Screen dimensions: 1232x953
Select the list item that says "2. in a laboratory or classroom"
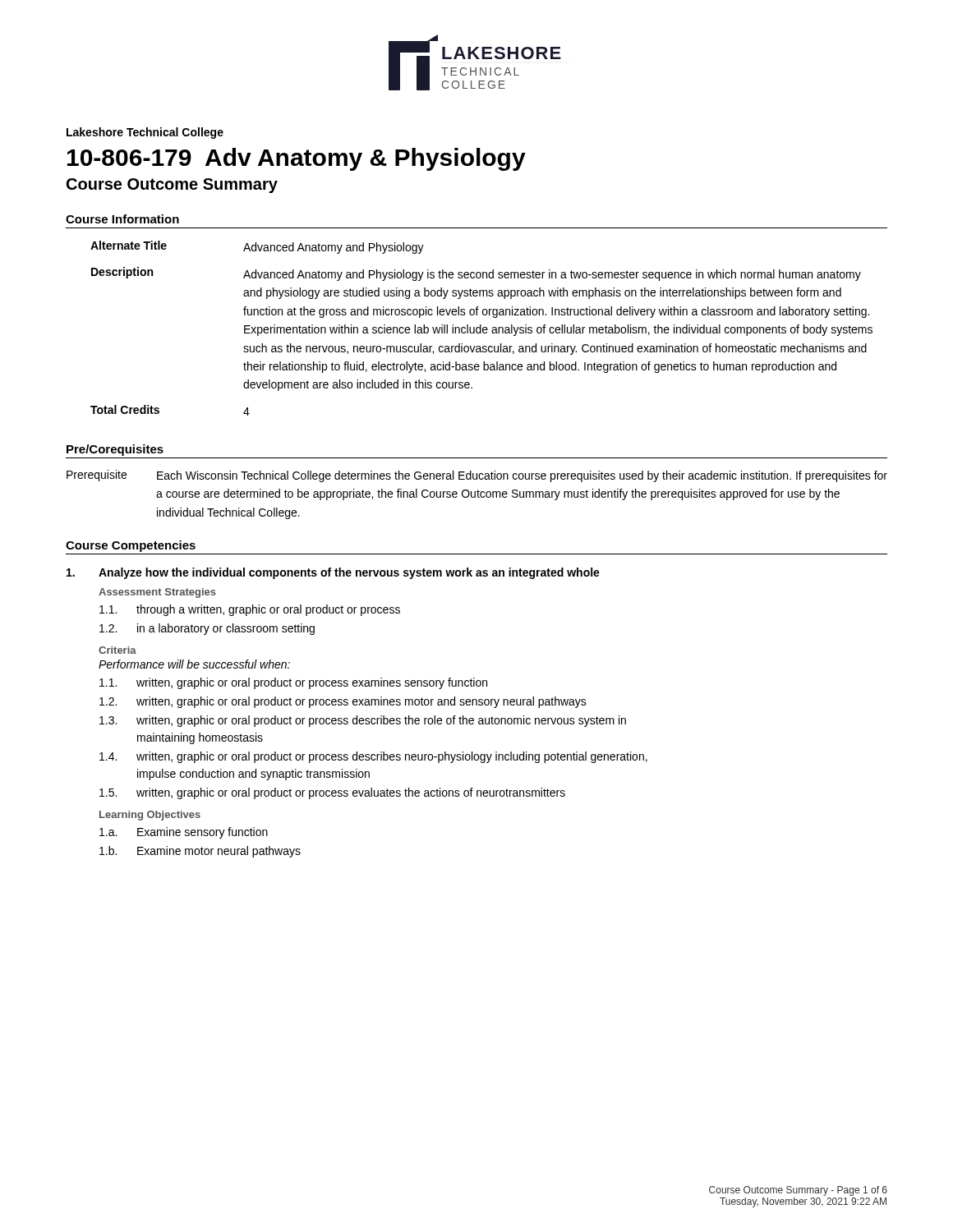click(207, 629)
